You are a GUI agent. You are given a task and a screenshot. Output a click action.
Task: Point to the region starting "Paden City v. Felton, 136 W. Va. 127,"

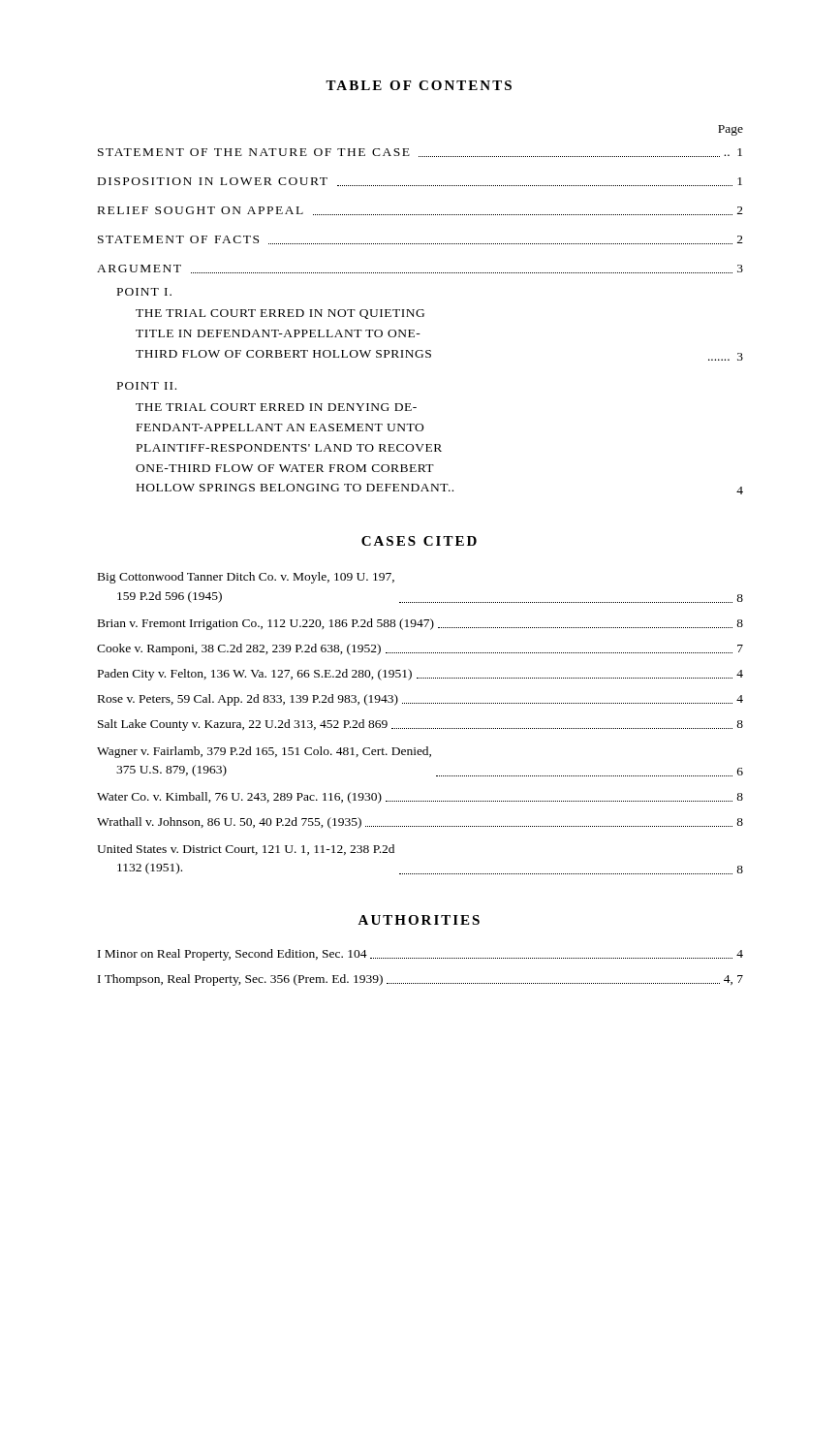[420, 673]
